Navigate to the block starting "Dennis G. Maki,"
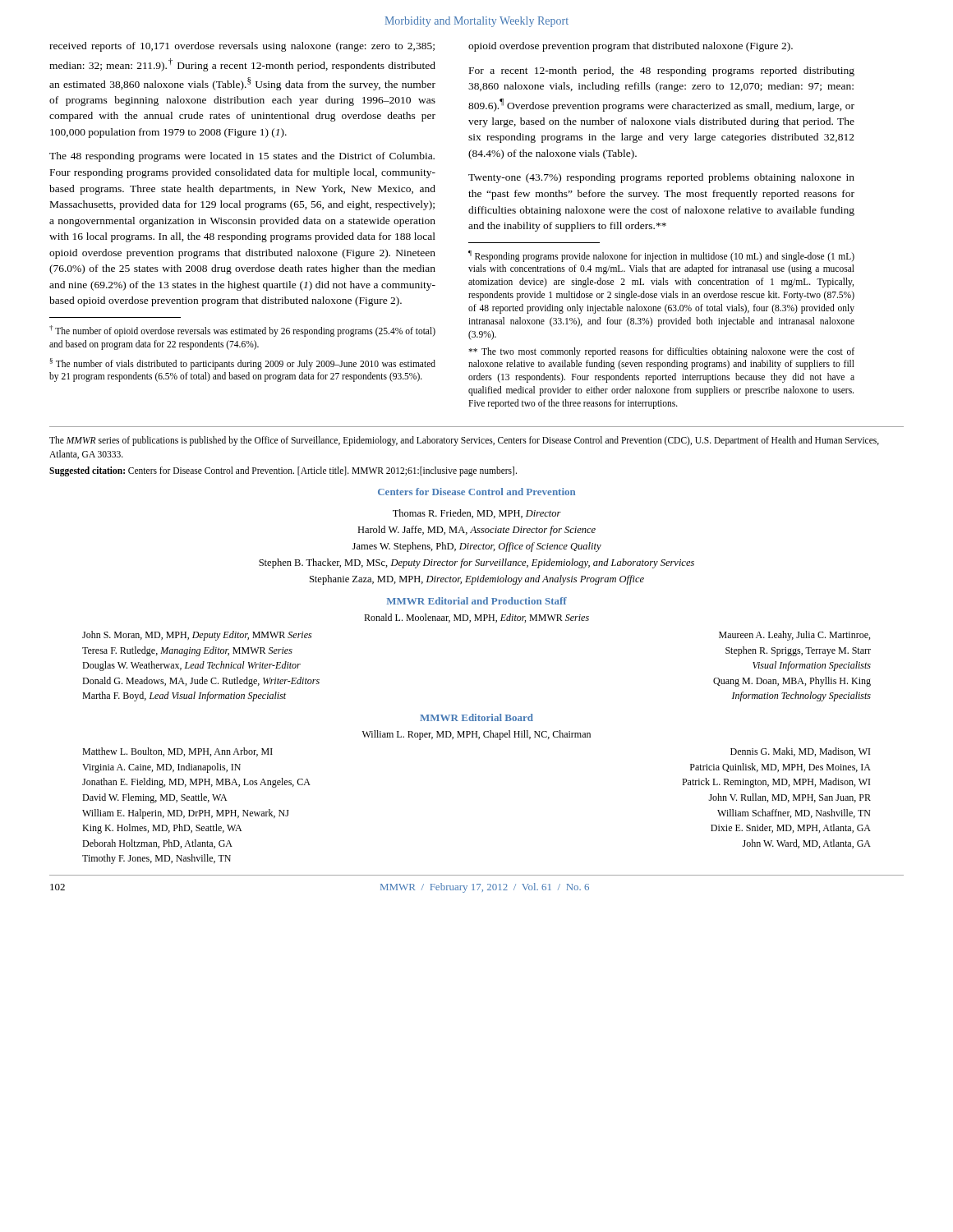Image resolution: width=953 pixels, height=1232 pixels. pos(776,797)
